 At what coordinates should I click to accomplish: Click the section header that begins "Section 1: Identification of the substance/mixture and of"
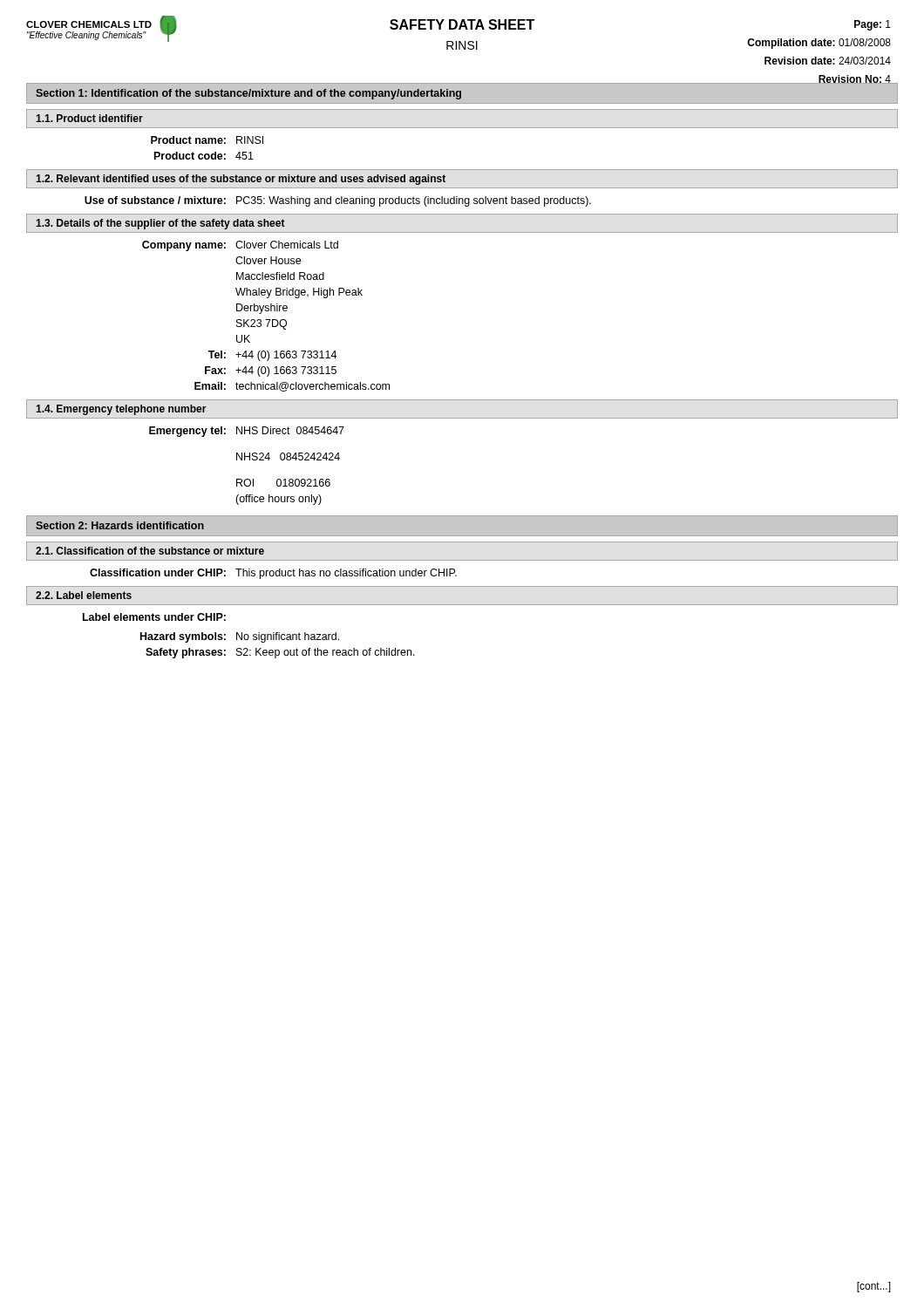[x=249, y=93]
